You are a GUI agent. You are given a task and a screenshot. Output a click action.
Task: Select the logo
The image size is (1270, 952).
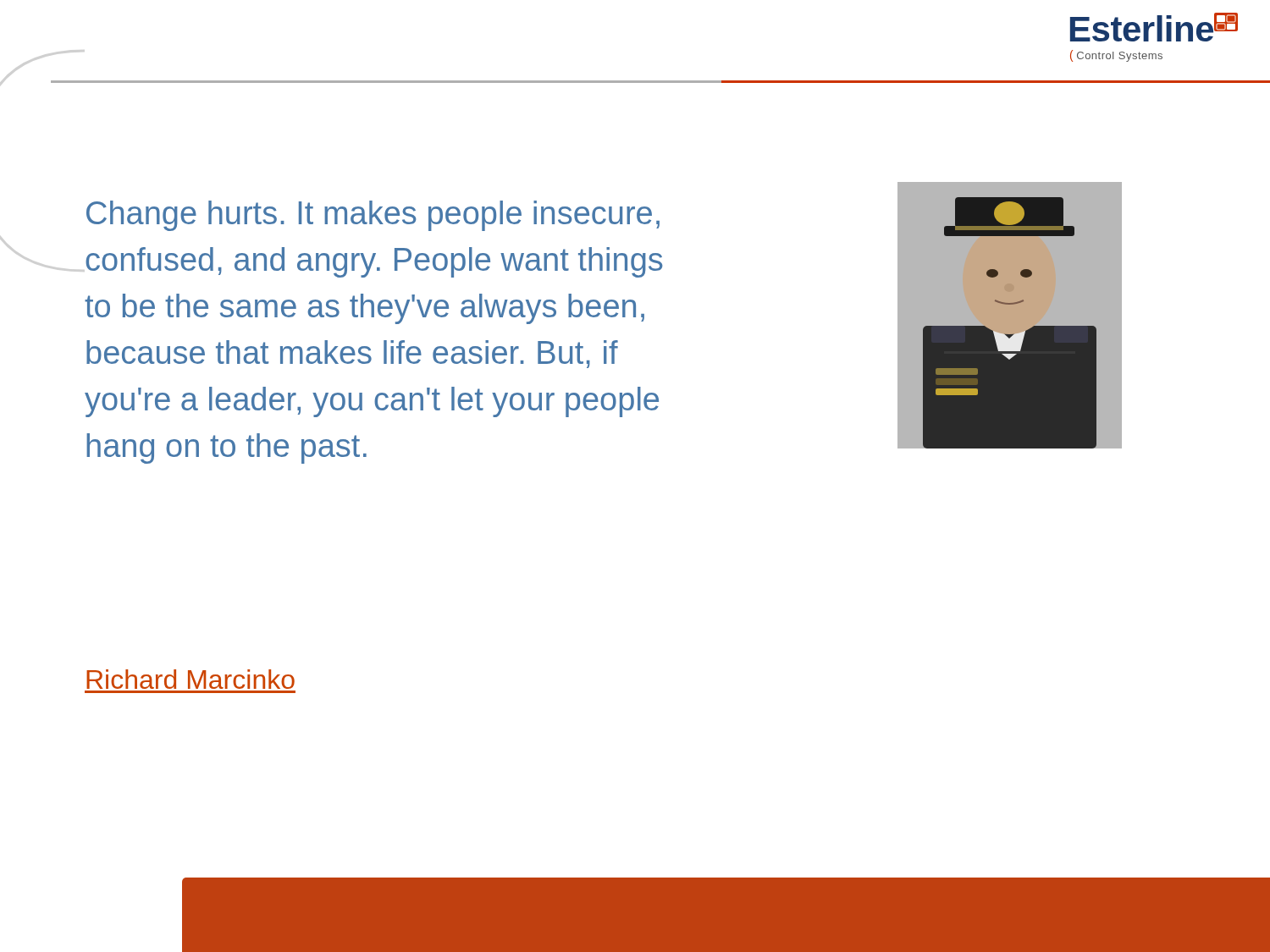coord(1154,37)
